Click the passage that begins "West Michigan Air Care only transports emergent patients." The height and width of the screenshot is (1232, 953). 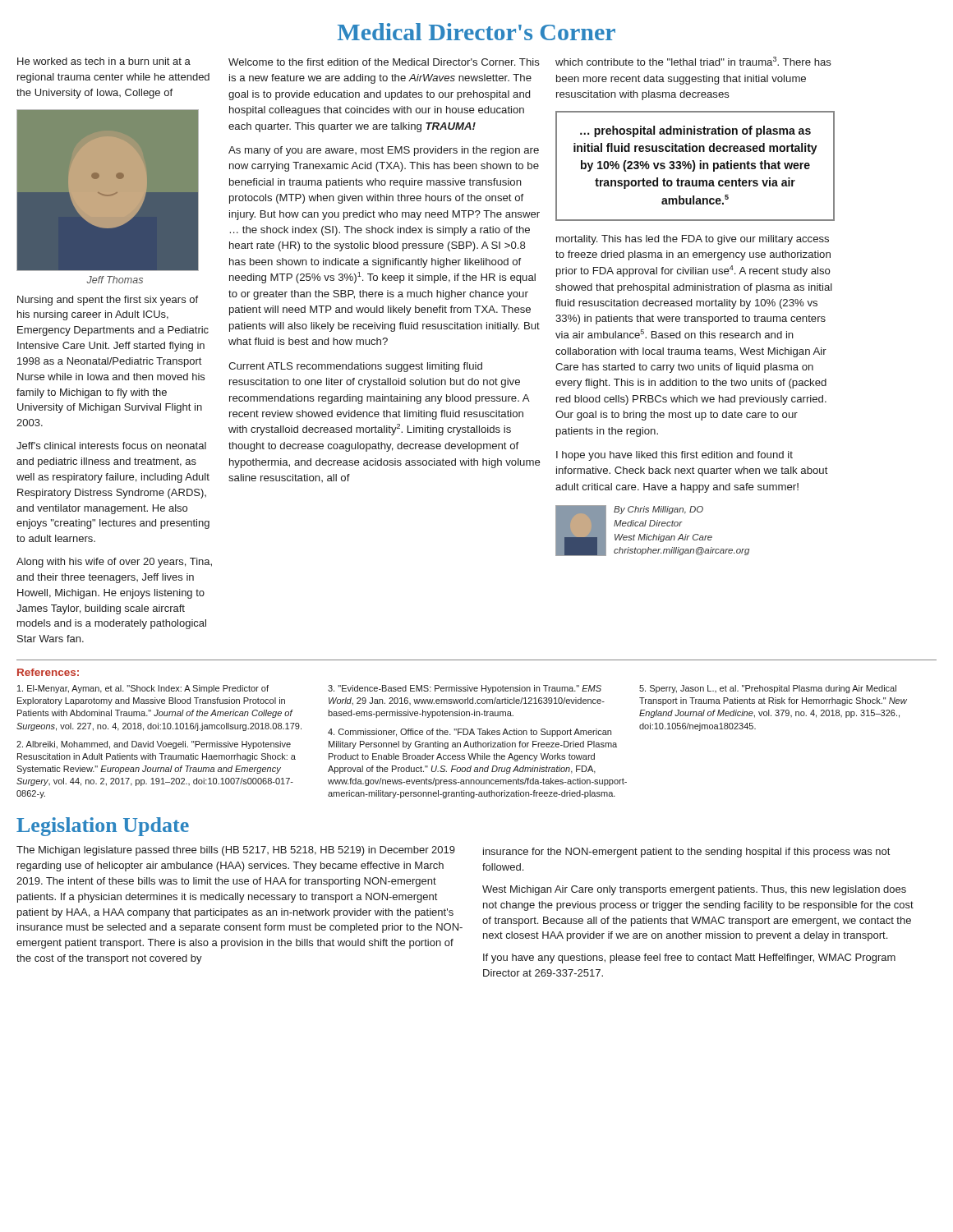700,913
